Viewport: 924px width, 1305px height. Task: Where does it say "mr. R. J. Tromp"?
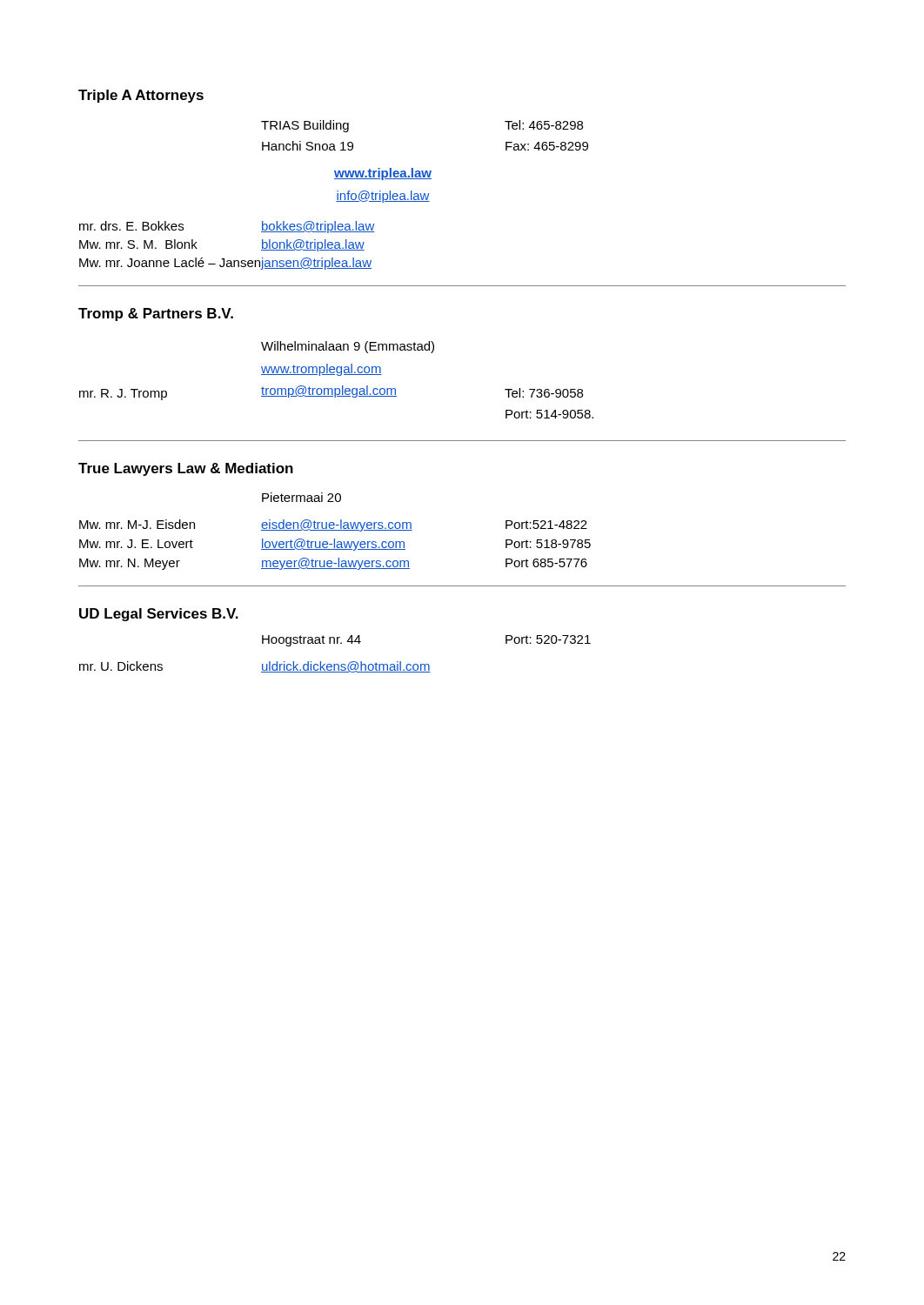tap(123, 393)
